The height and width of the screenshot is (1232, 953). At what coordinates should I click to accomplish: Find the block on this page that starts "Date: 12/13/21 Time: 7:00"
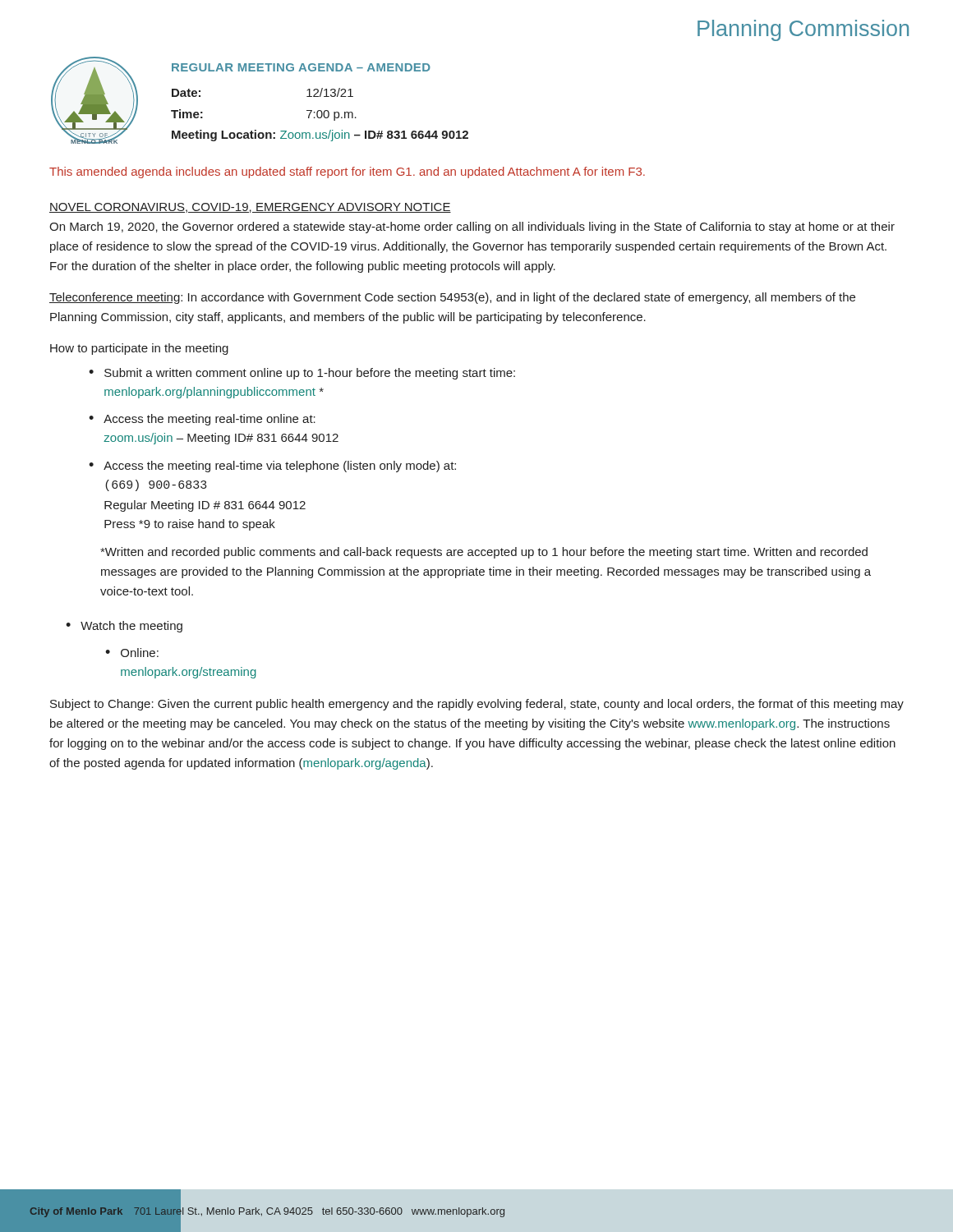tap(320, 114)
